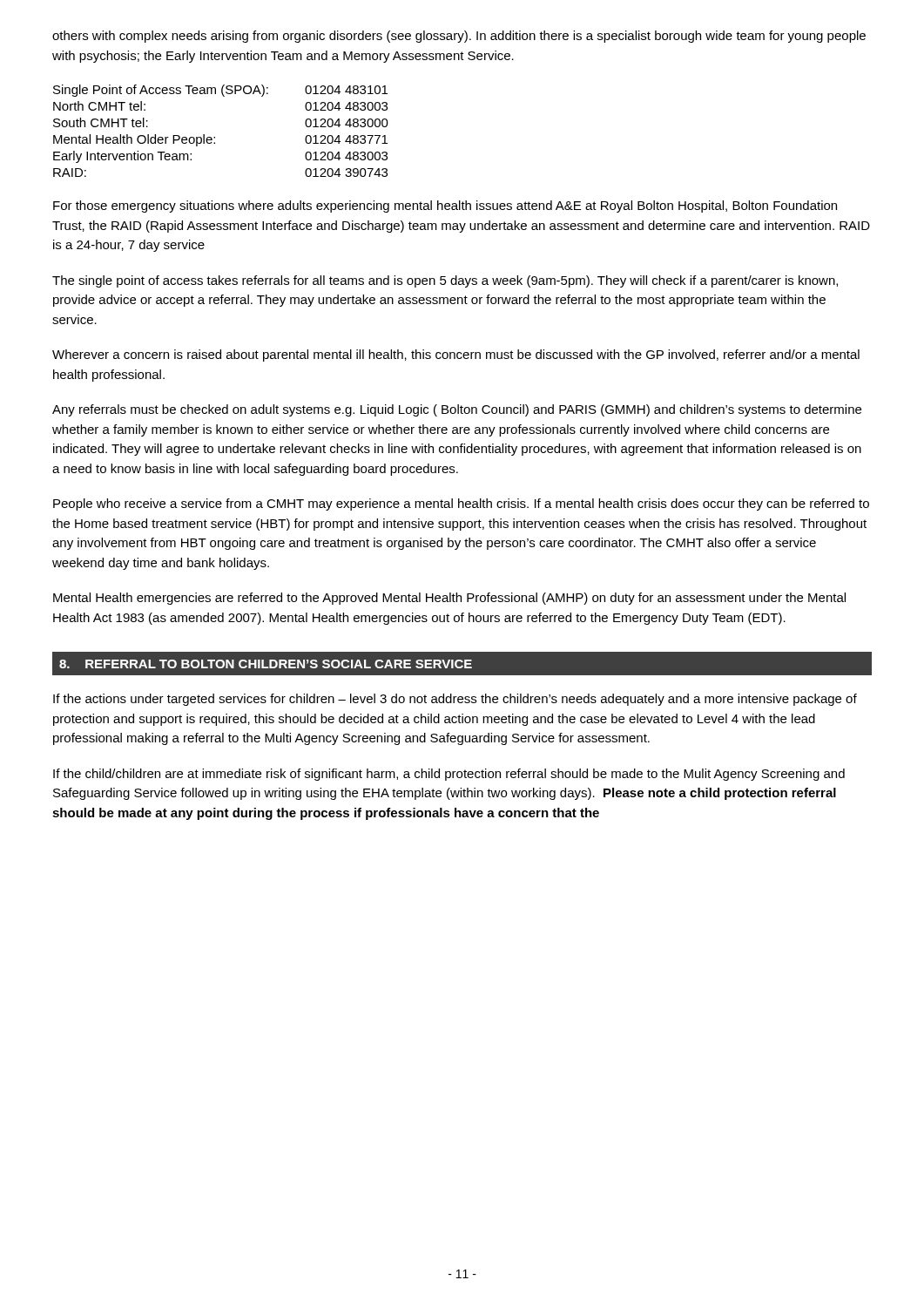Click on the text block that says "Wherever a concern is raised about parental"
Image resolution: width=924 pixels, height=1307 pixels.
click(x=456, y=364)
